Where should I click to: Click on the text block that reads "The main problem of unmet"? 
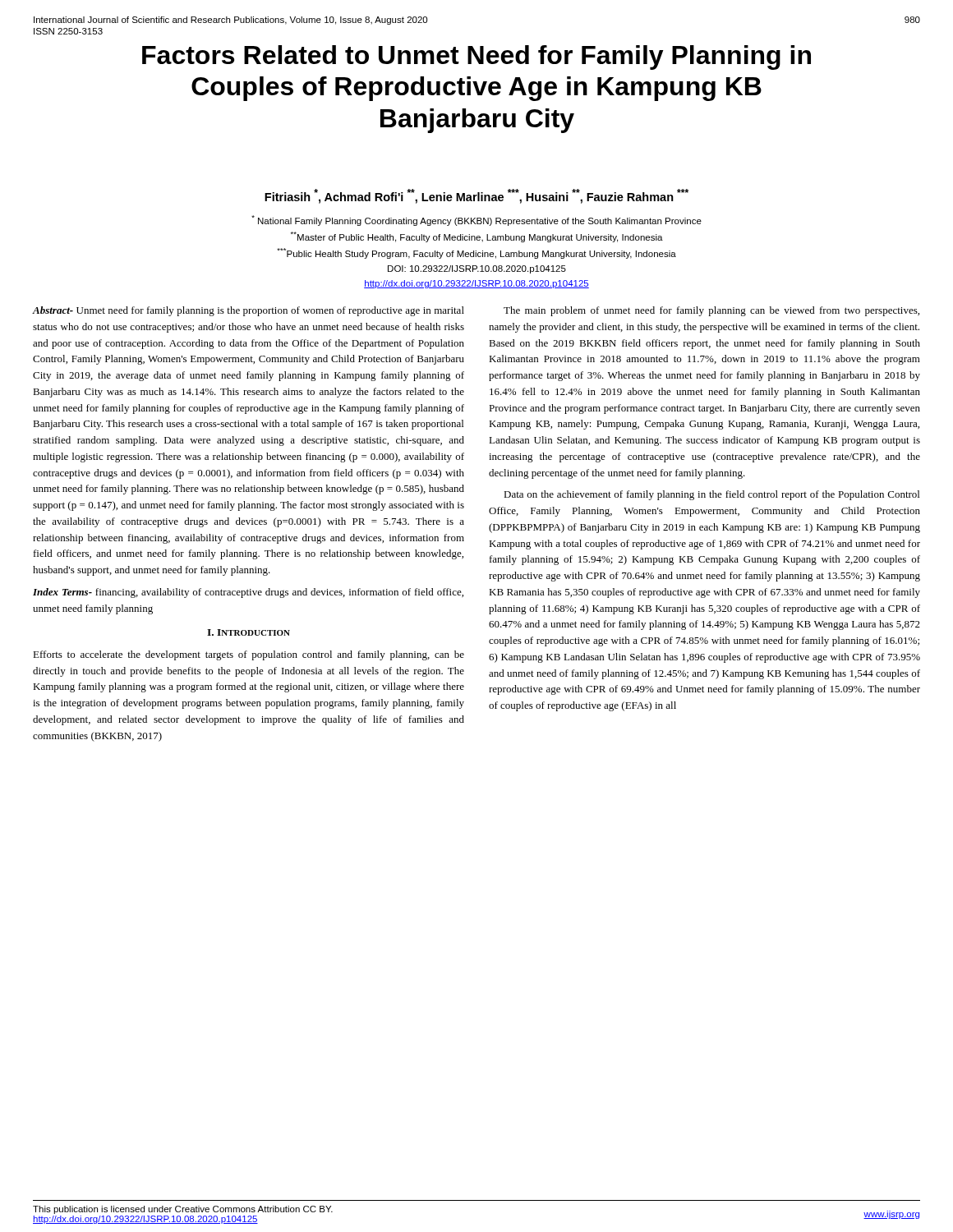704,391
